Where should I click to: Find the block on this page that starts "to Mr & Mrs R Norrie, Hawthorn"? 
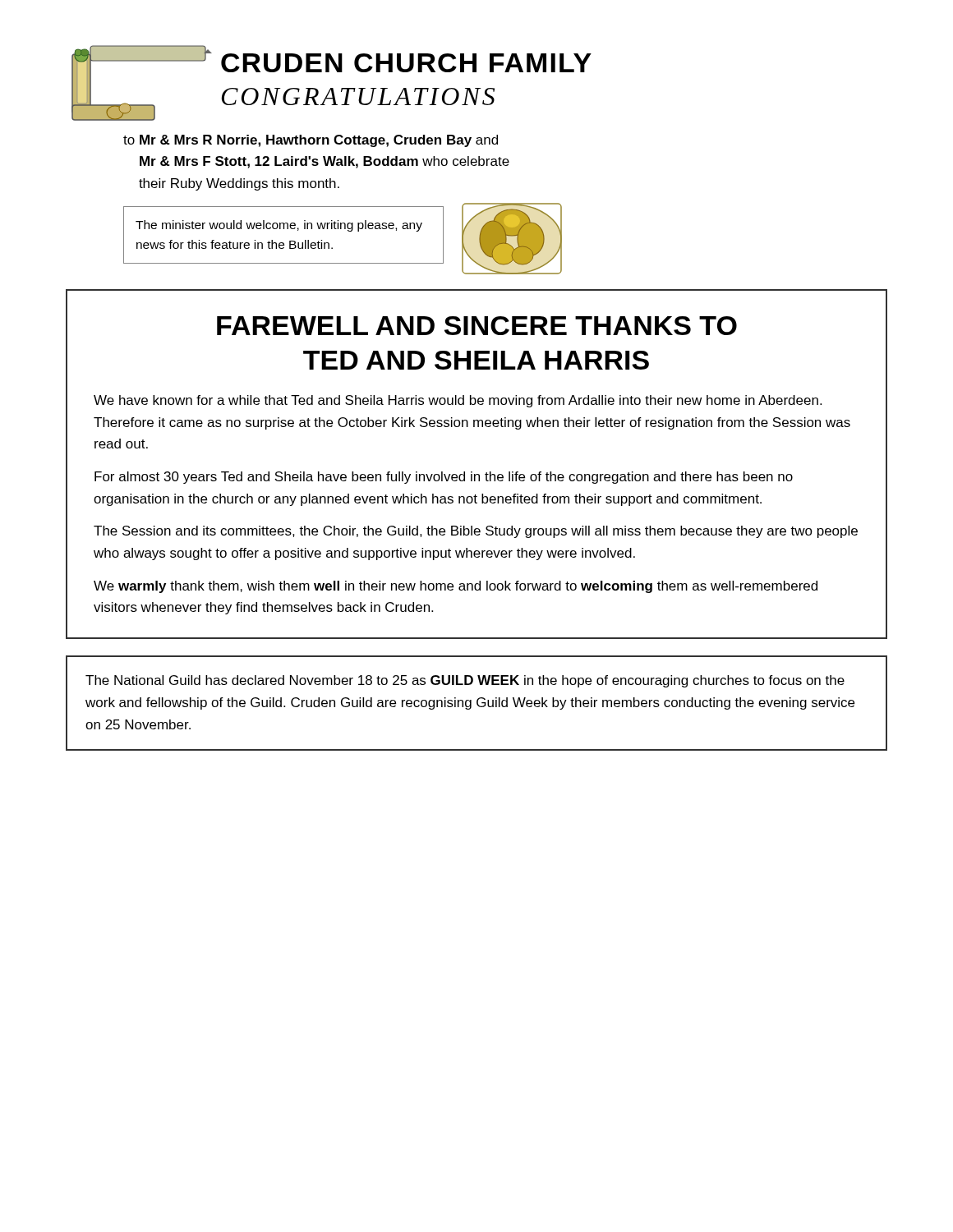pos(316,162)
